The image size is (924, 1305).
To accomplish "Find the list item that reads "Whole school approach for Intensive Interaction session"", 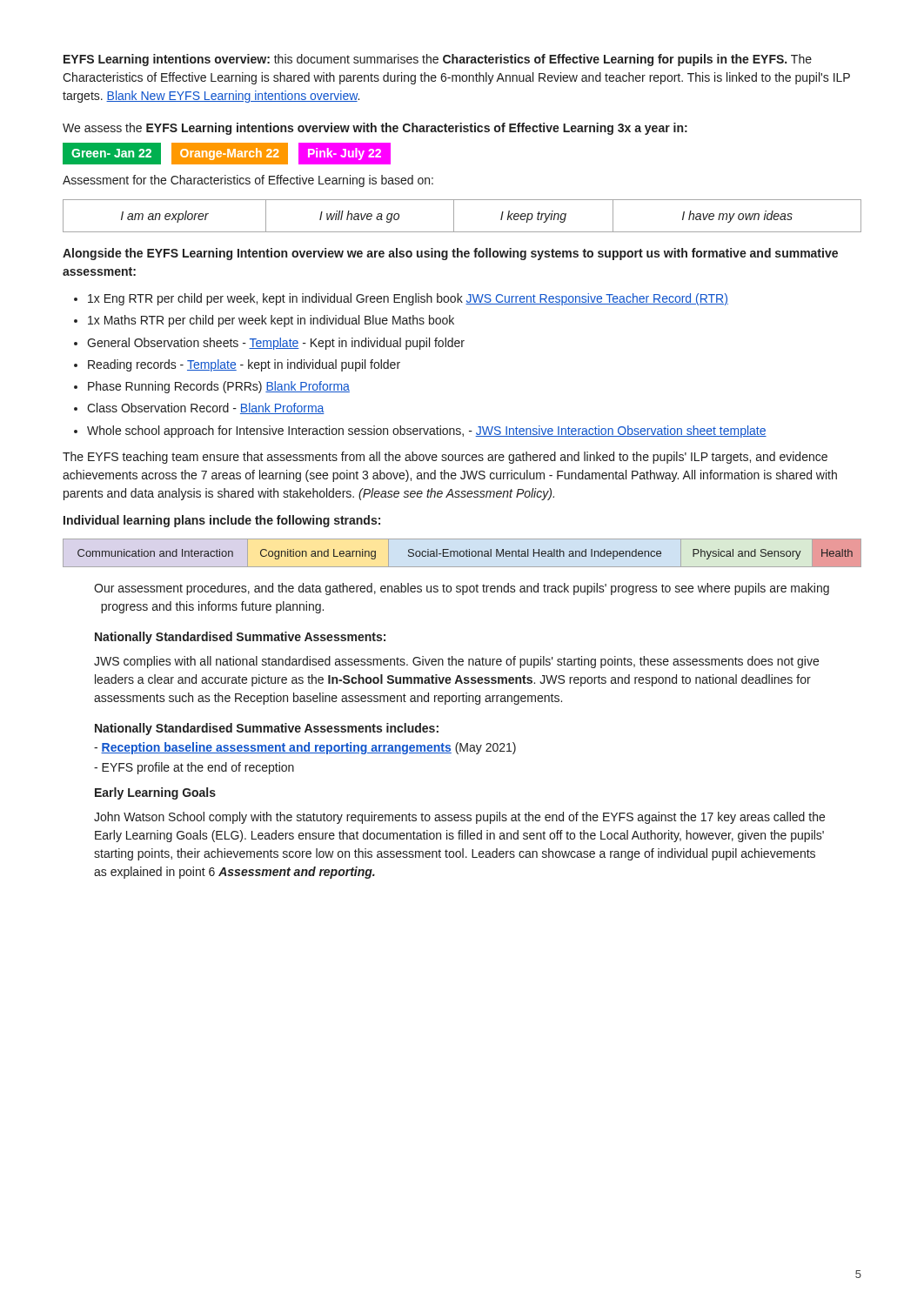I will tap(427, 430).
